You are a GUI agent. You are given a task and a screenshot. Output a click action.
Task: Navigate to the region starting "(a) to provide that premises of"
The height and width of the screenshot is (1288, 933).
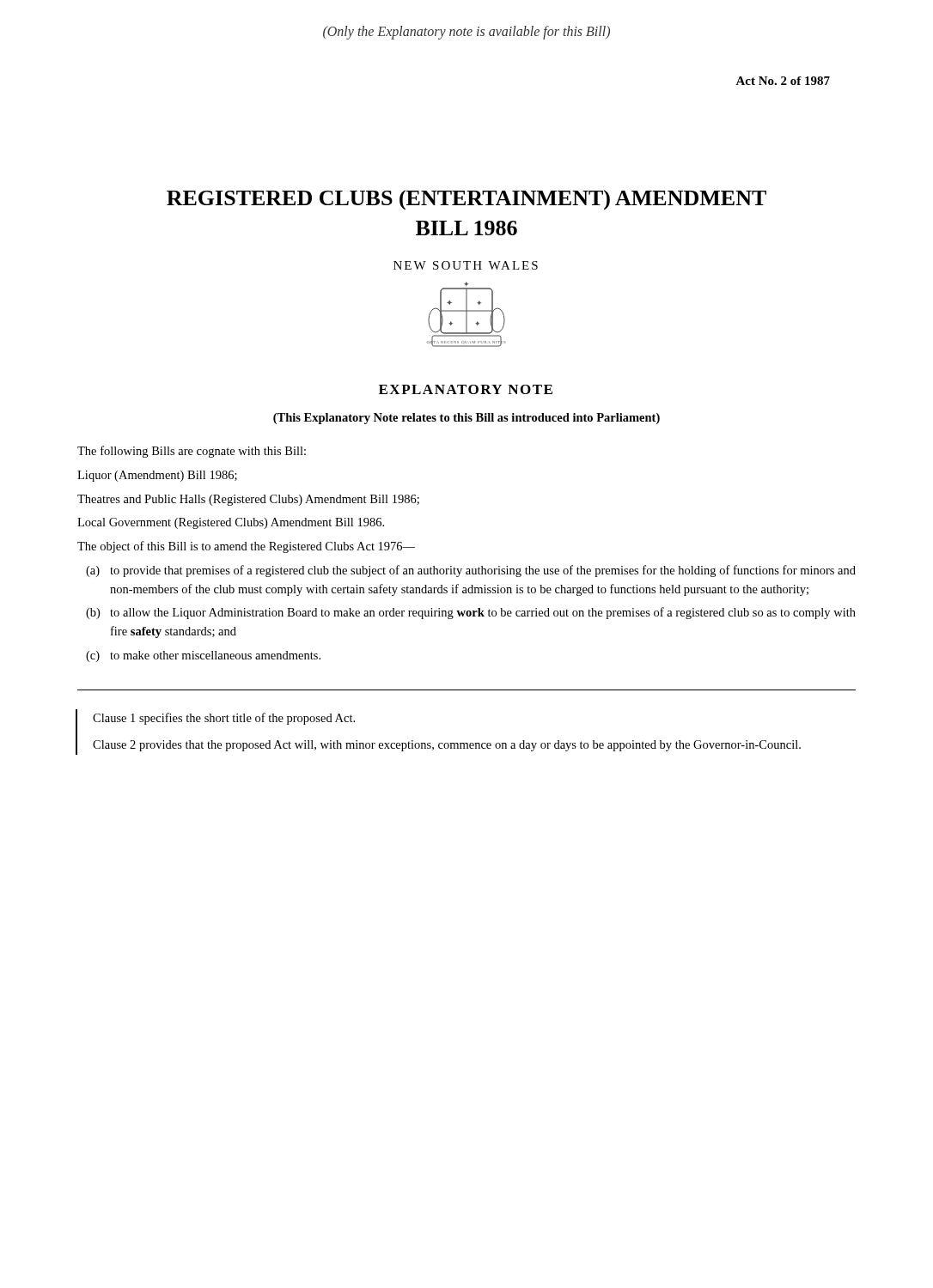point(466,580)
